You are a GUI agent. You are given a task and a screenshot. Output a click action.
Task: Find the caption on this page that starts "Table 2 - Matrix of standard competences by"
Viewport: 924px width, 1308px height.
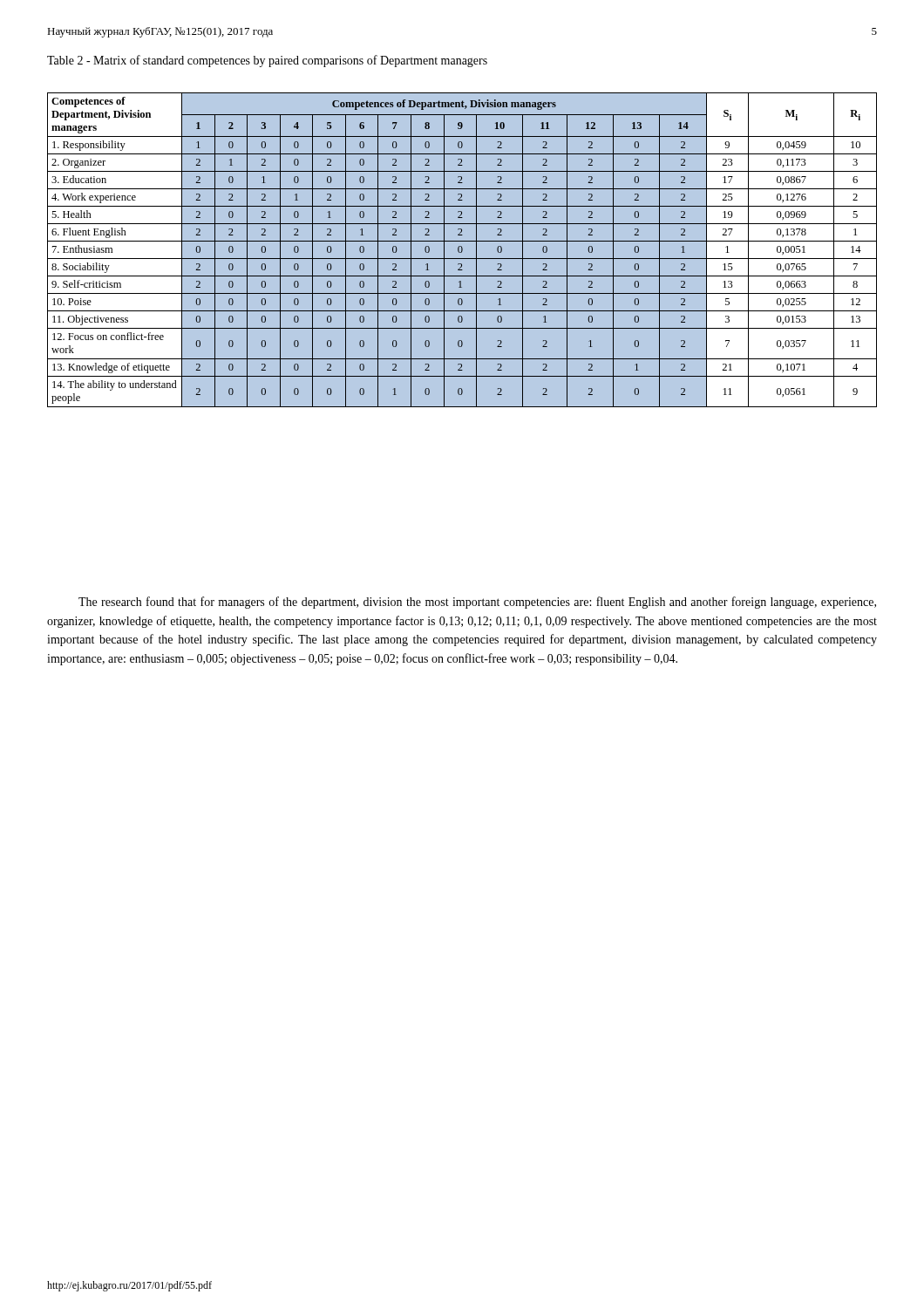(267, 61)
